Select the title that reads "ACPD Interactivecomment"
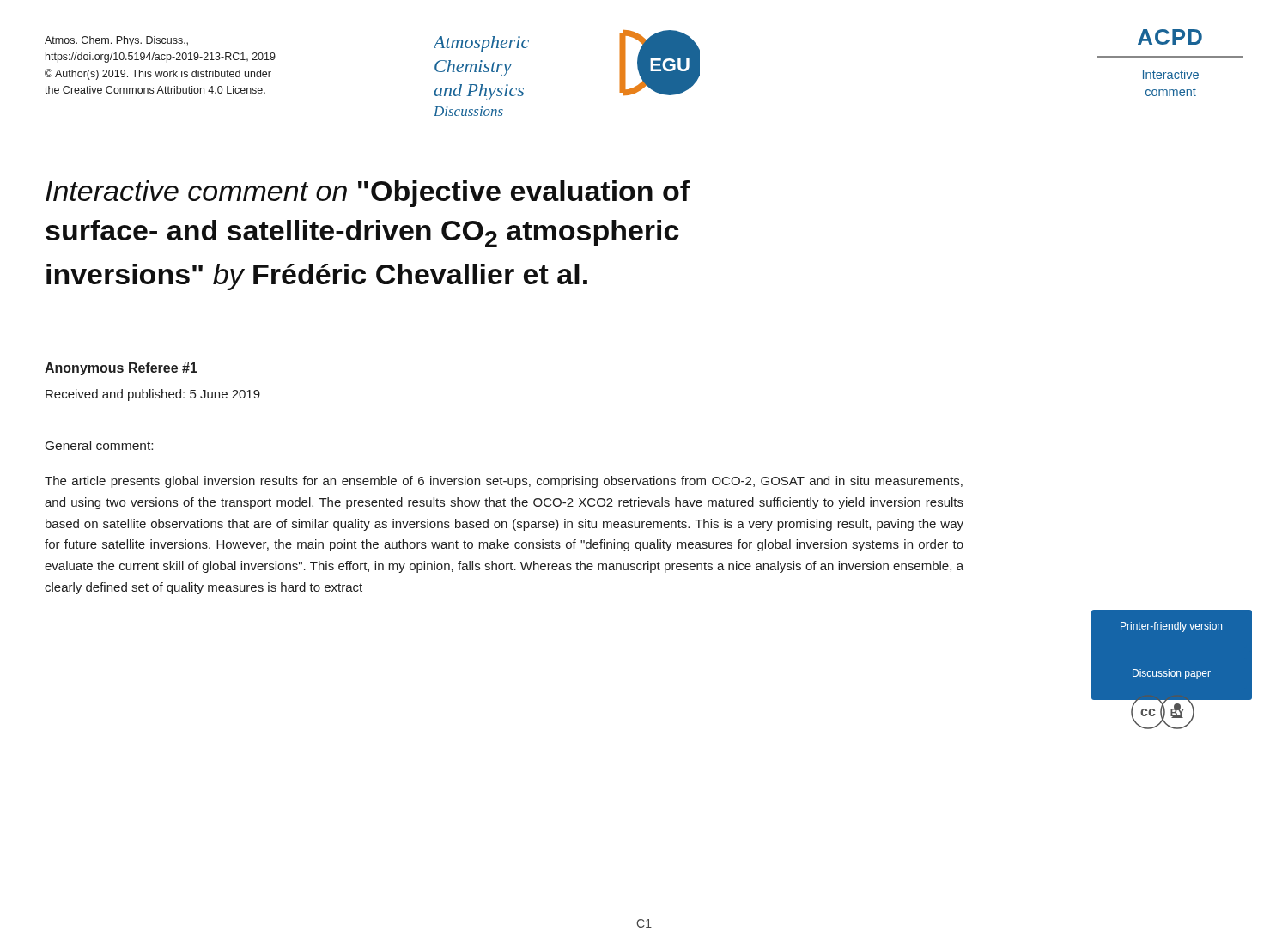This screenshot has height=949, width=1288. pyautogui.click(x=1170, y=62)
